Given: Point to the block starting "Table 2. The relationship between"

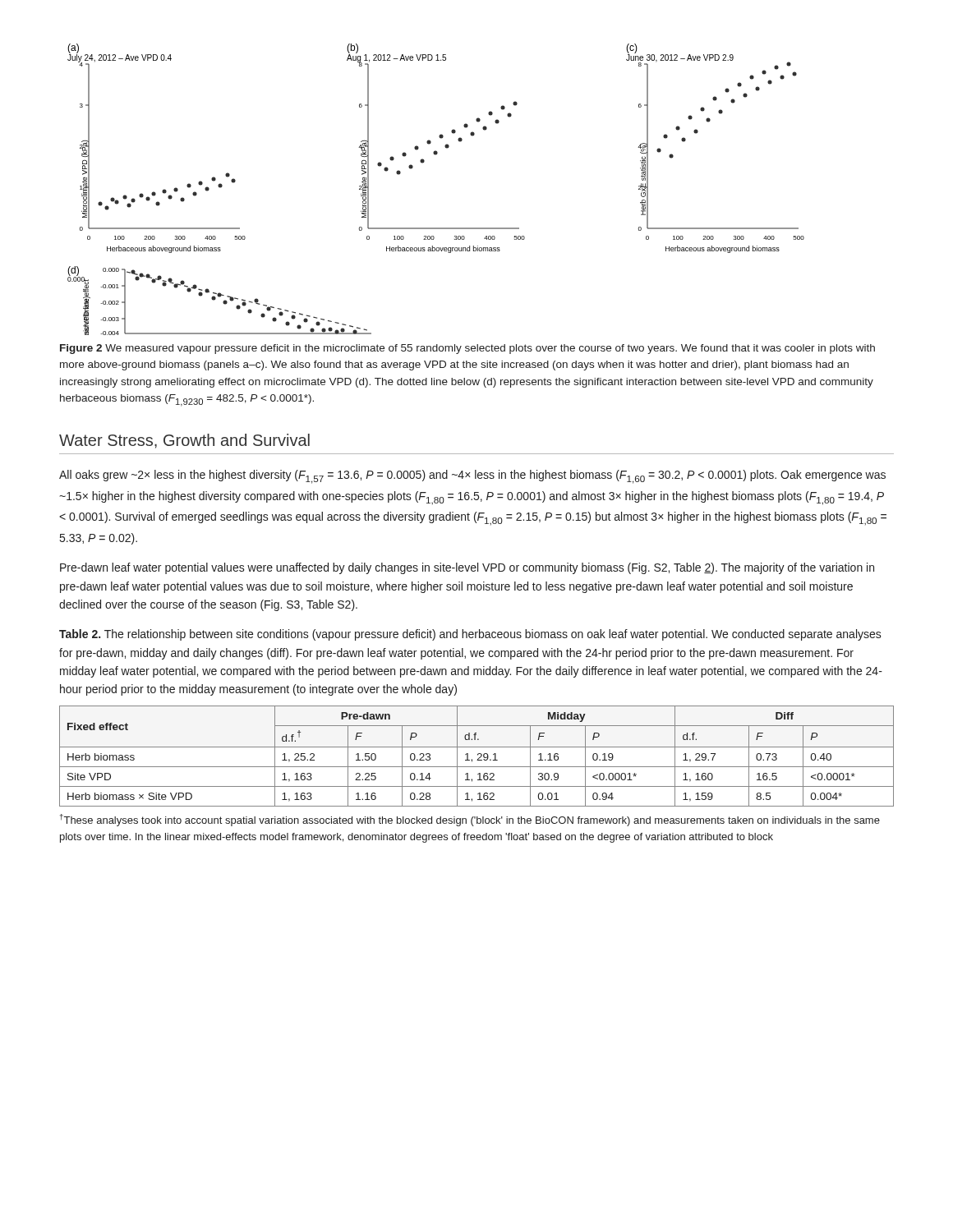Looking at the screenshot, I should (471, 662).
